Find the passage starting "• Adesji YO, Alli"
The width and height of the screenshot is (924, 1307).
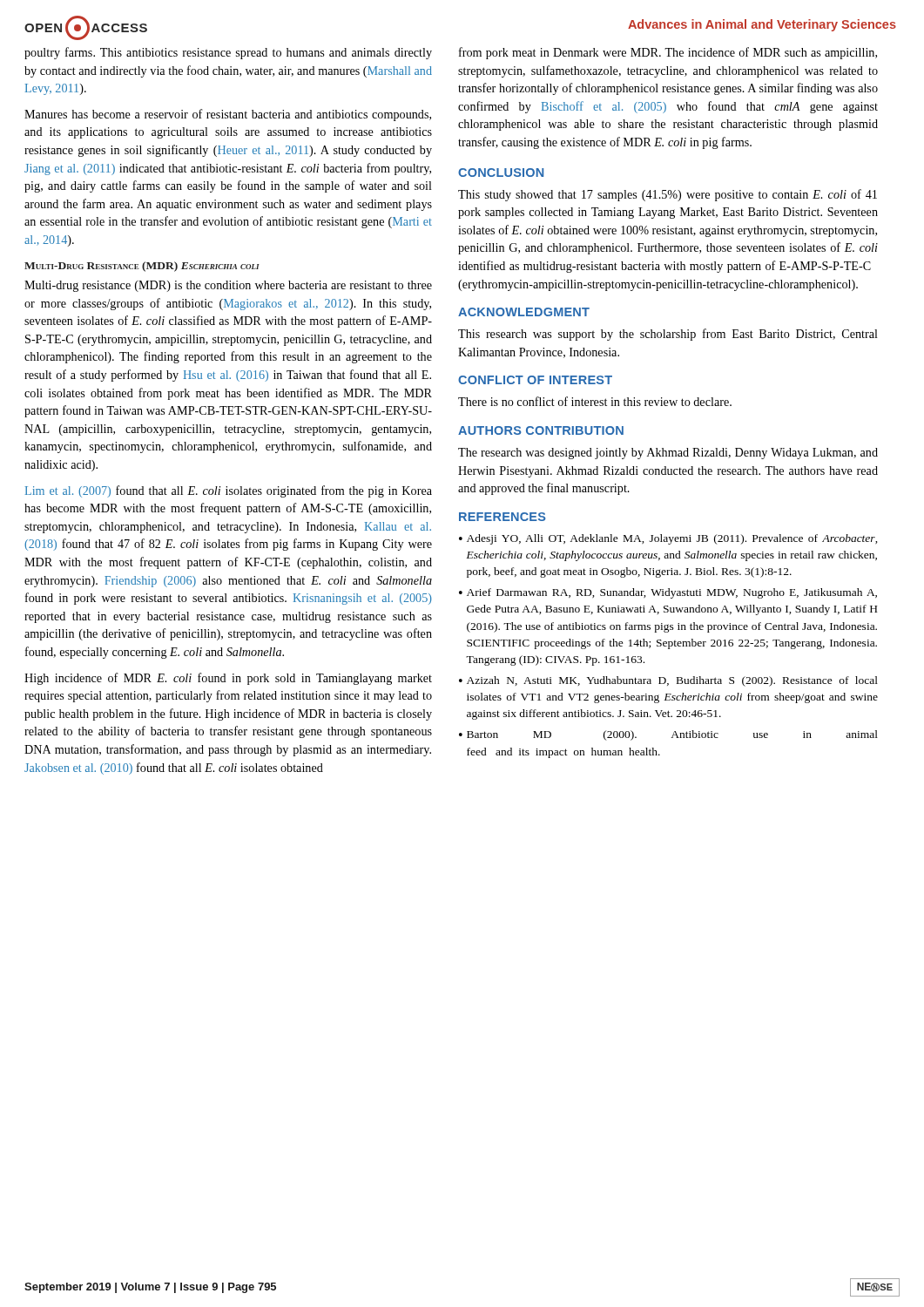(x=668, y=555)
